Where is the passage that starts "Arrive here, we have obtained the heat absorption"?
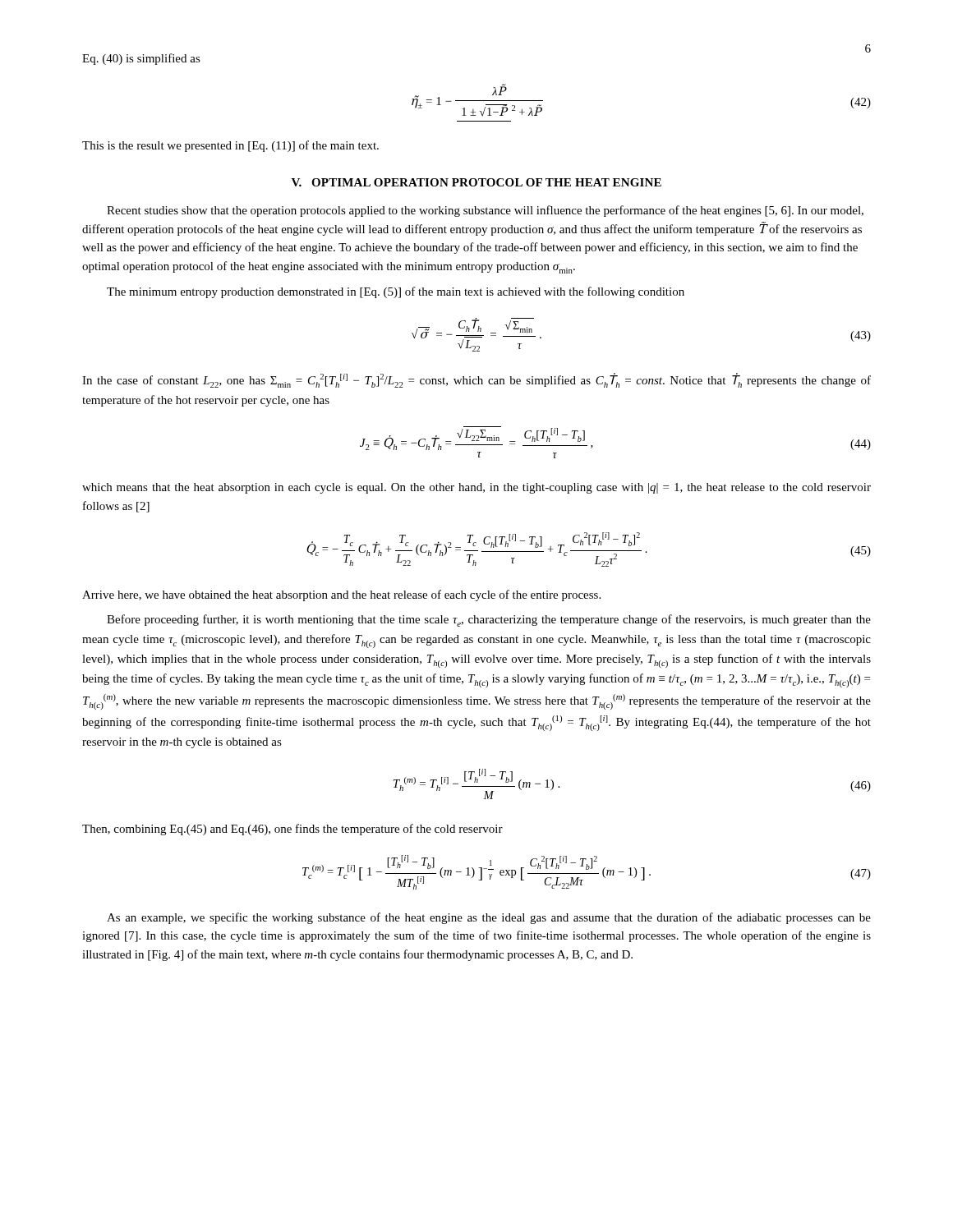Screen dimensions: 1232x953 pyautogui.click(x=342, y=595)
